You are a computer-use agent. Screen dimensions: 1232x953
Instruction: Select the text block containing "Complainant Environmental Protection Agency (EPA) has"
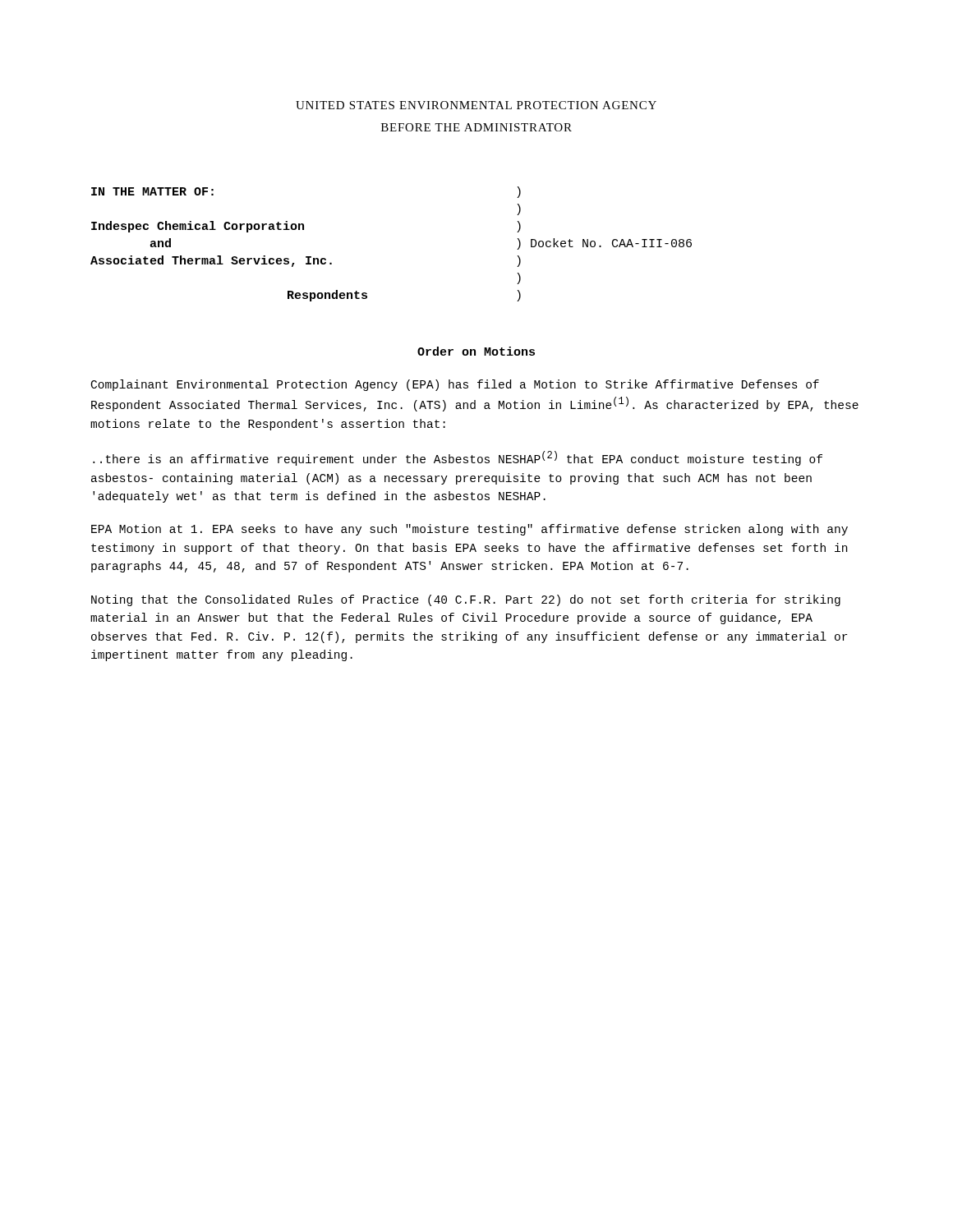pos(475,405)
